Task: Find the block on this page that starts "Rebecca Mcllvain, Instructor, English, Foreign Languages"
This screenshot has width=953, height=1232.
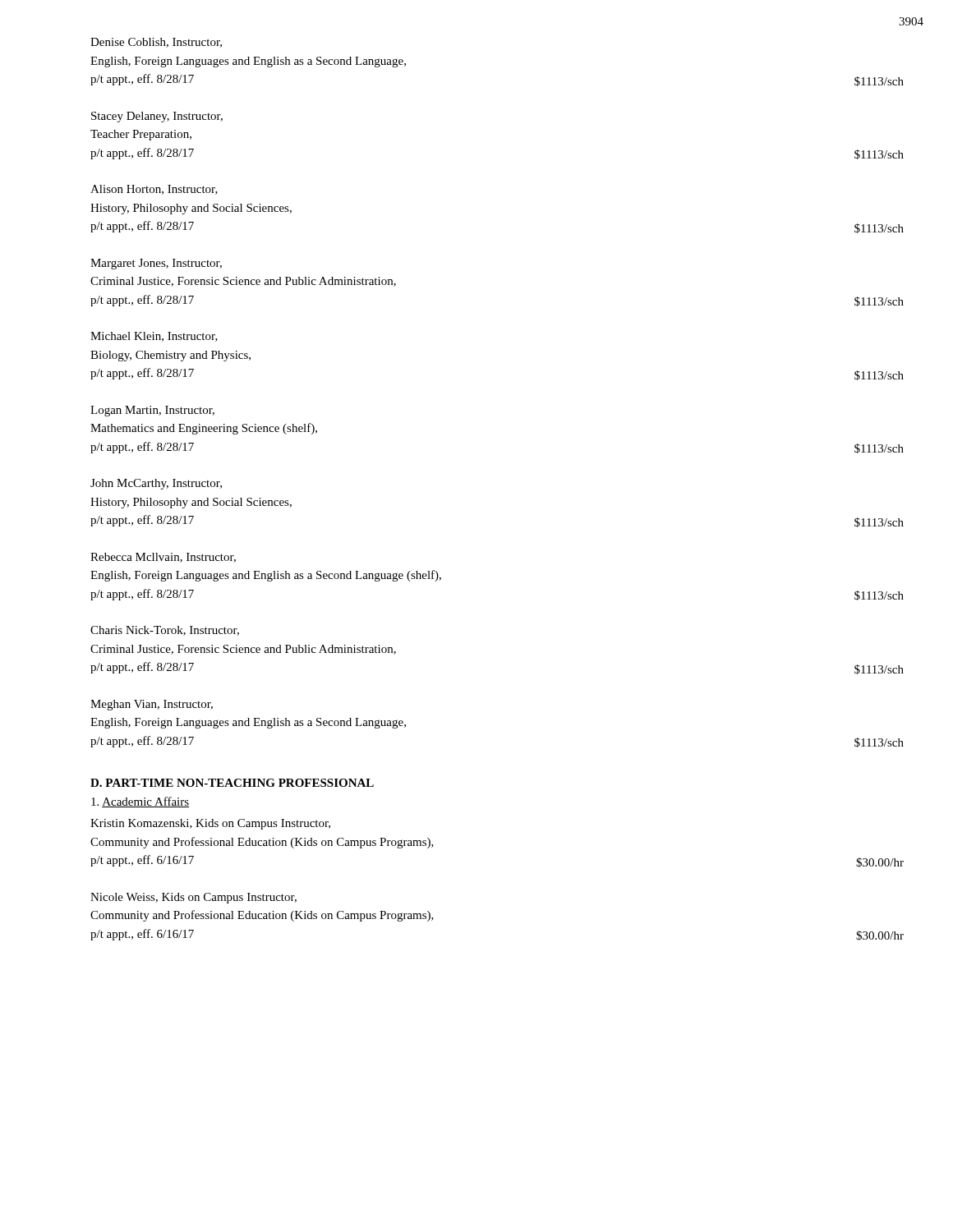Action: click(163, 558)
